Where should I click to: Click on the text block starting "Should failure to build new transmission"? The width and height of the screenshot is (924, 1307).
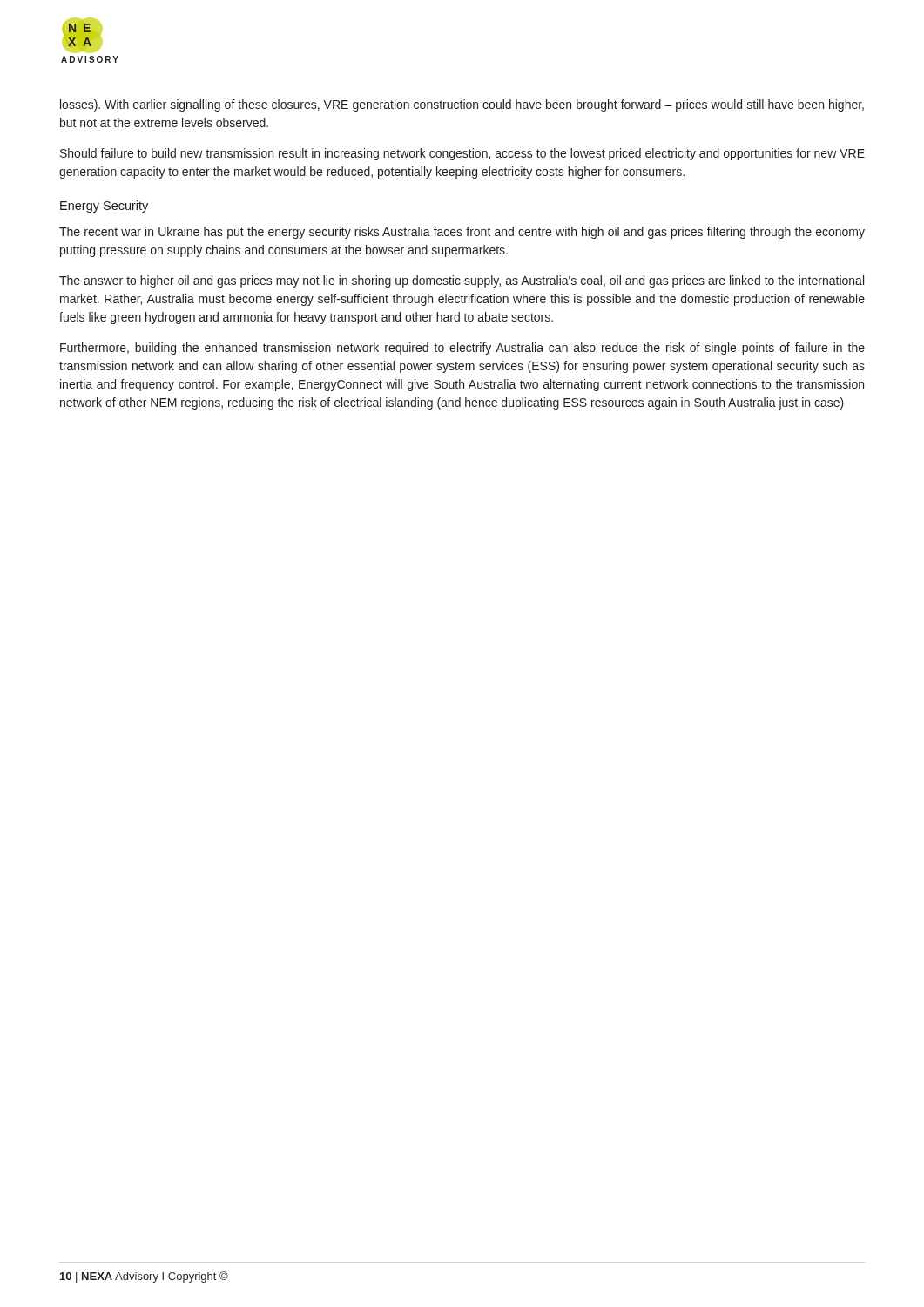tap(462, 163)
